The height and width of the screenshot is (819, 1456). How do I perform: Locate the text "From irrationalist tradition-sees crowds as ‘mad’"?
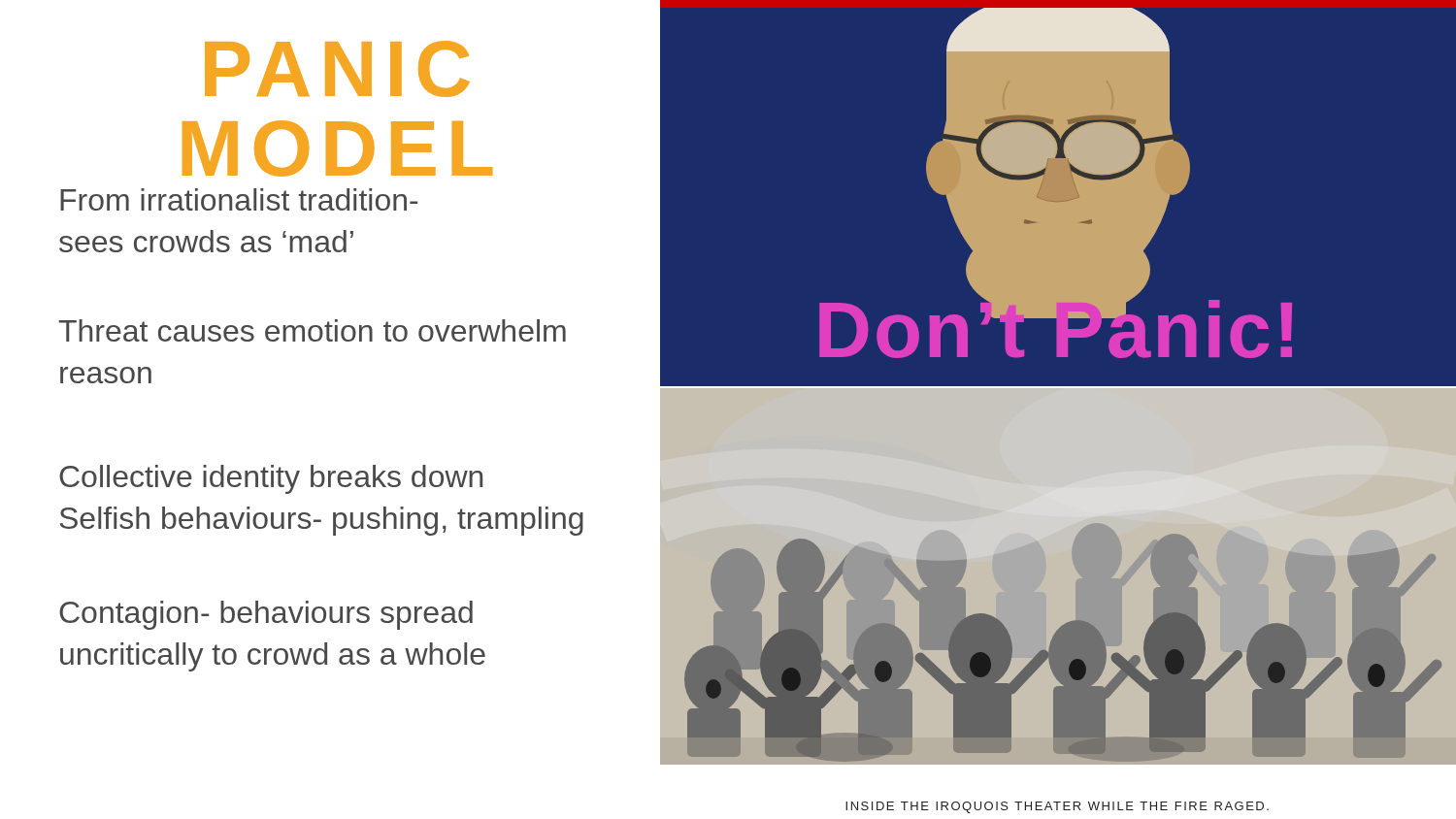coord(239,221)
